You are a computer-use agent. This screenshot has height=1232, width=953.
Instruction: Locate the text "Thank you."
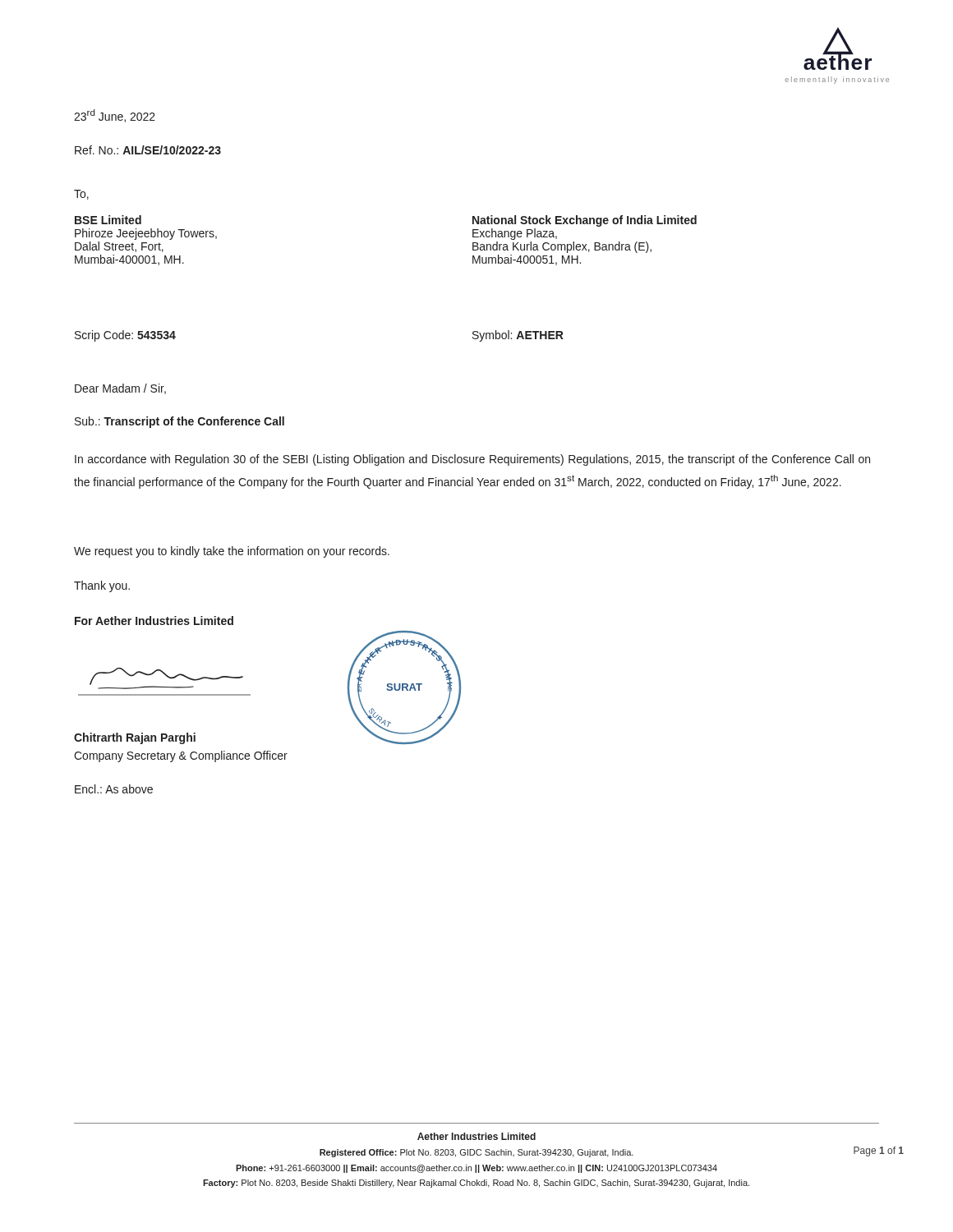102,586
